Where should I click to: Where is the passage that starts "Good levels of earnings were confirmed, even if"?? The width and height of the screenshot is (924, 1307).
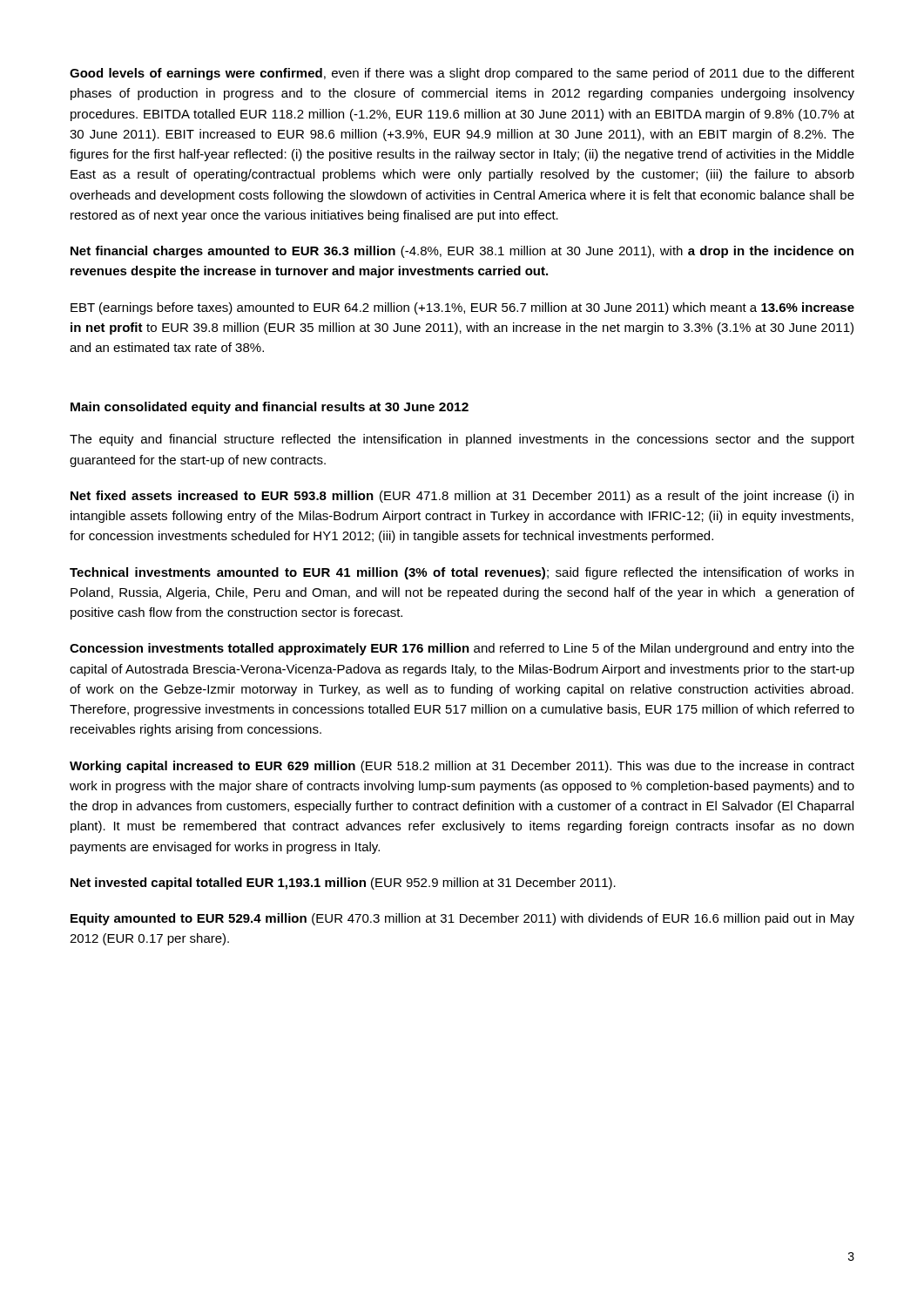point(462,144)
